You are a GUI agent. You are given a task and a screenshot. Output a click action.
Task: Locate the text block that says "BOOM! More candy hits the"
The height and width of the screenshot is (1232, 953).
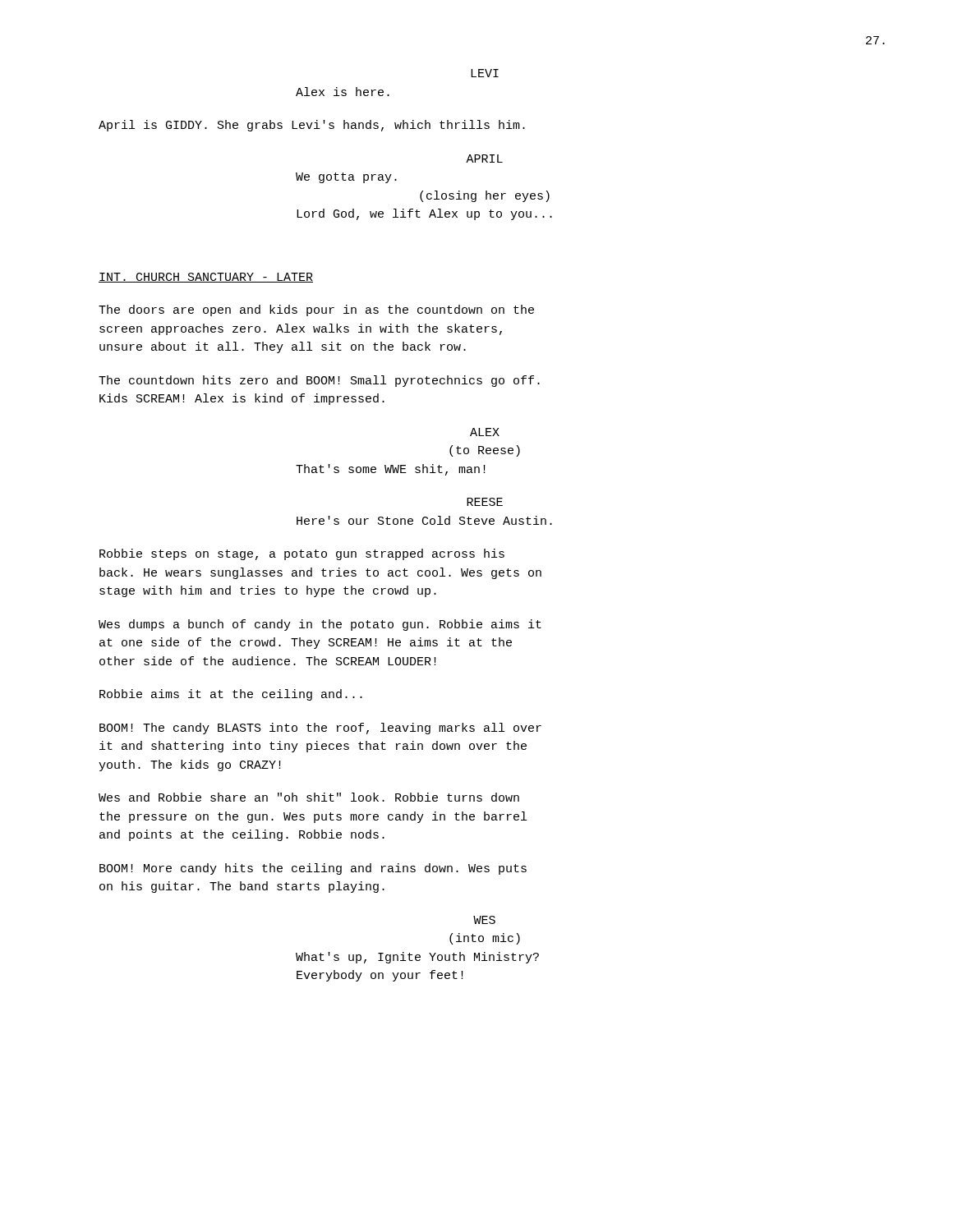point(313,878)
